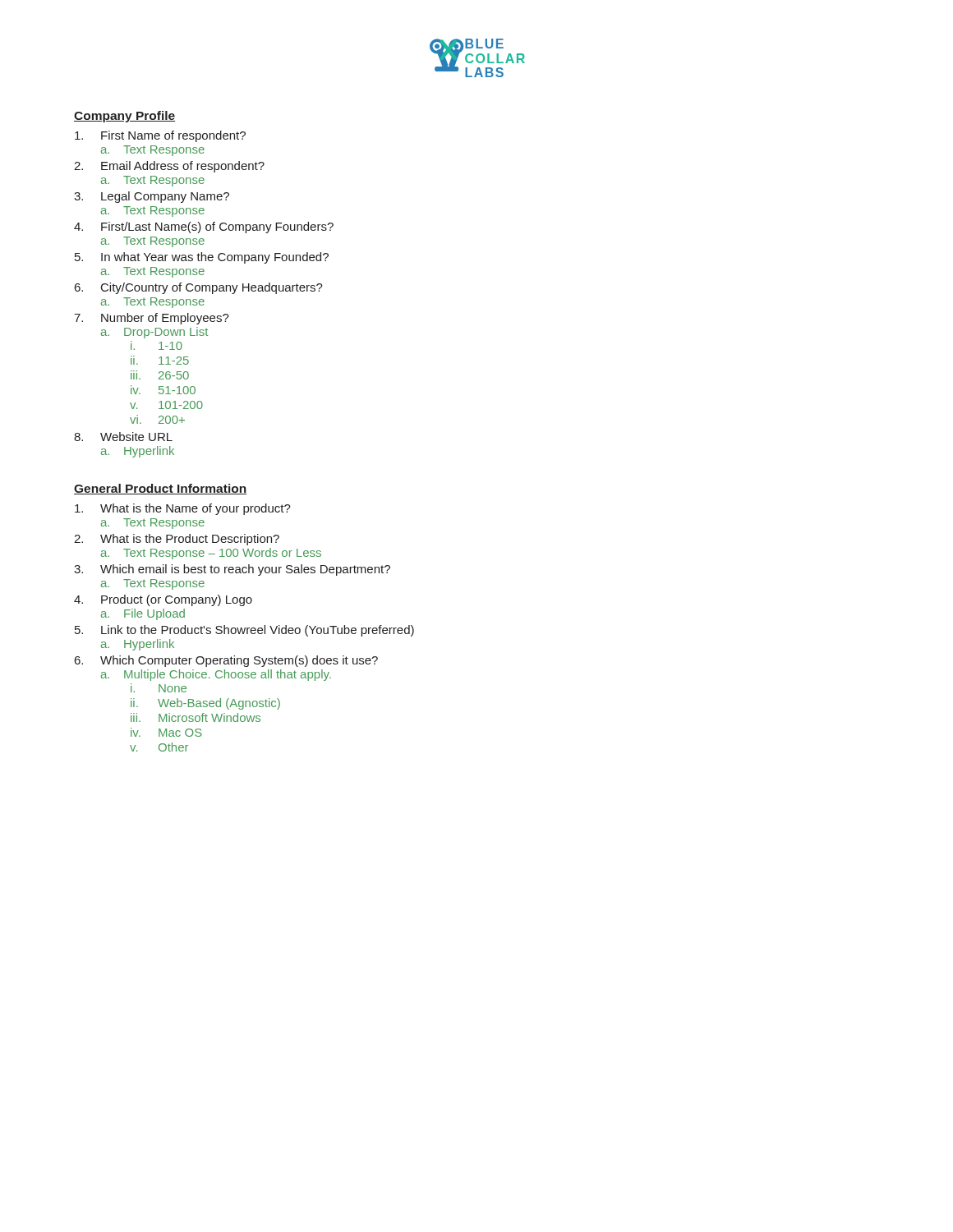The image size is (953, 1232).
Task: Point to "Product (or Company) Logo File Upload"
Action: coord(163,600)
